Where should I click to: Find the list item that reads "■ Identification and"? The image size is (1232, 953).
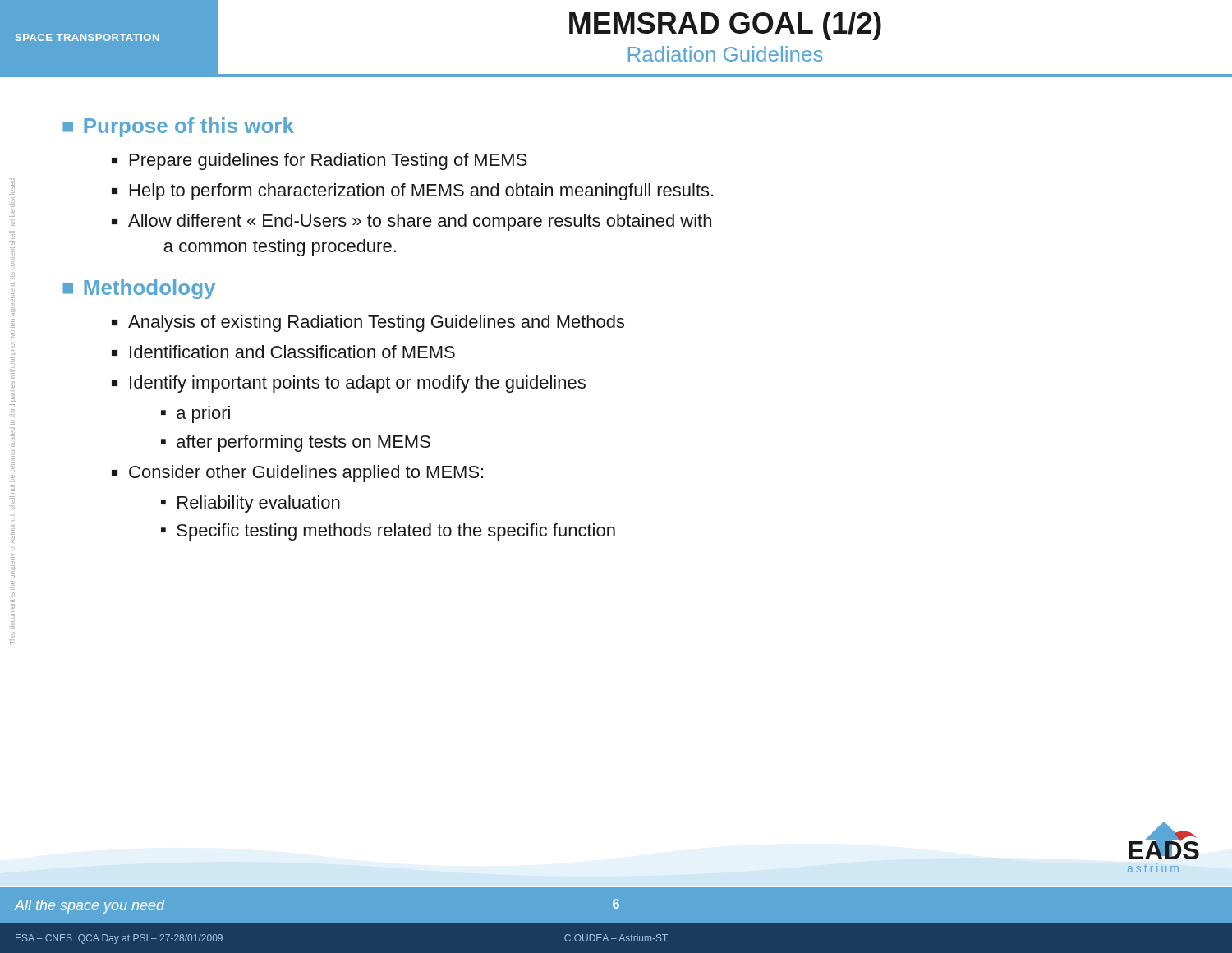[283, 352]
